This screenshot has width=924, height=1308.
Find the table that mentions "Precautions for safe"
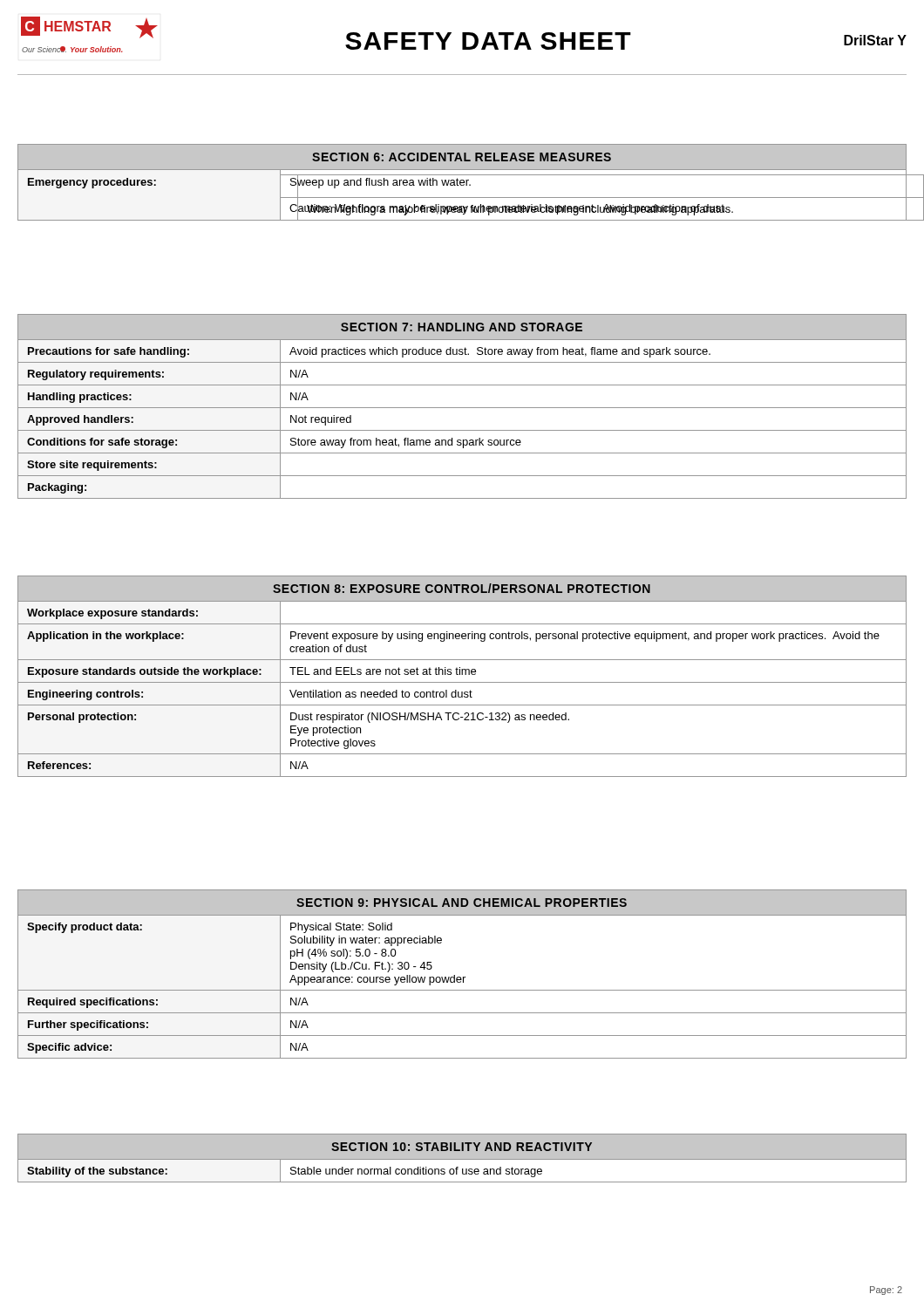pos(462,419)
